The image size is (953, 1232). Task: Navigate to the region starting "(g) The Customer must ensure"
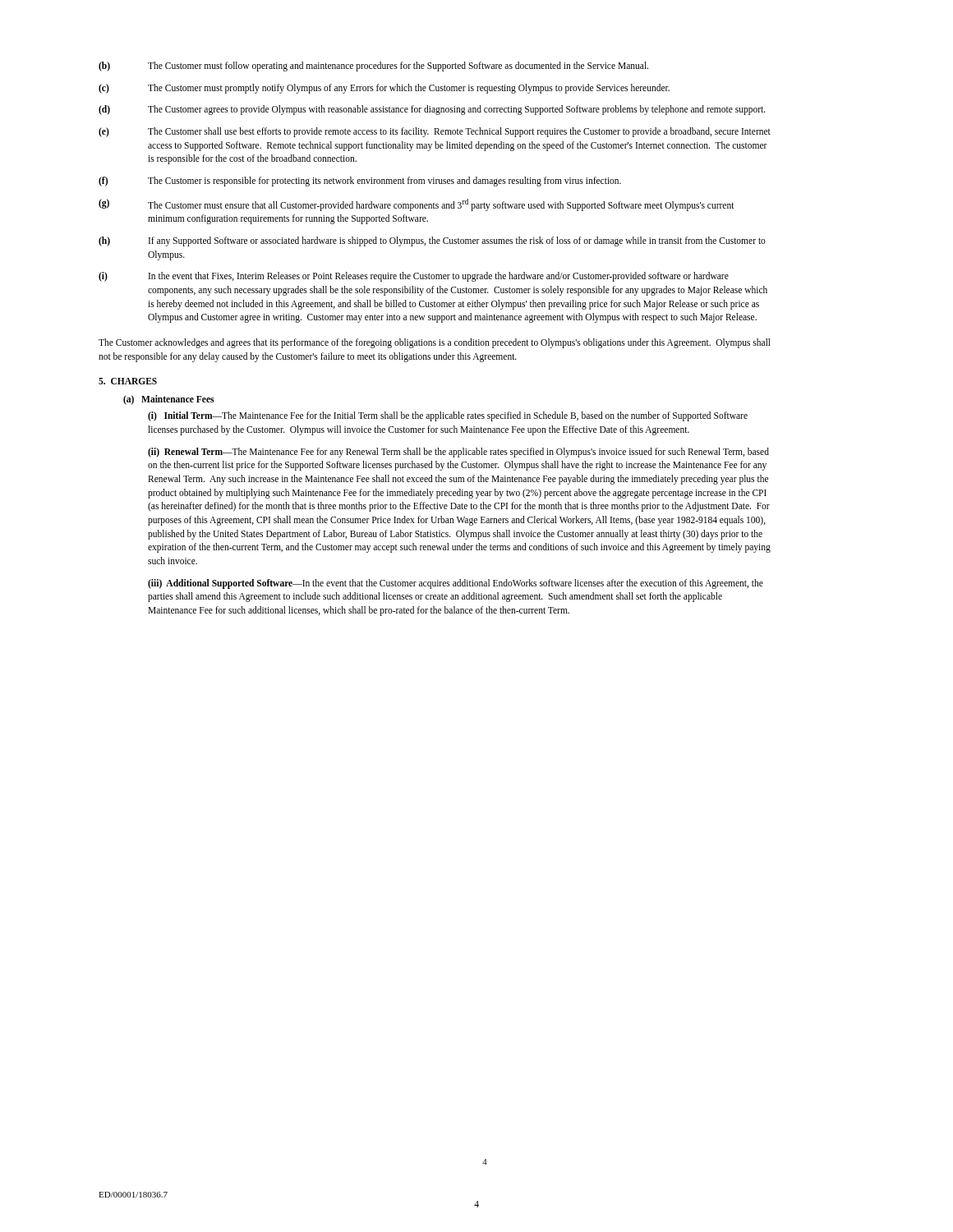[435, 211]
